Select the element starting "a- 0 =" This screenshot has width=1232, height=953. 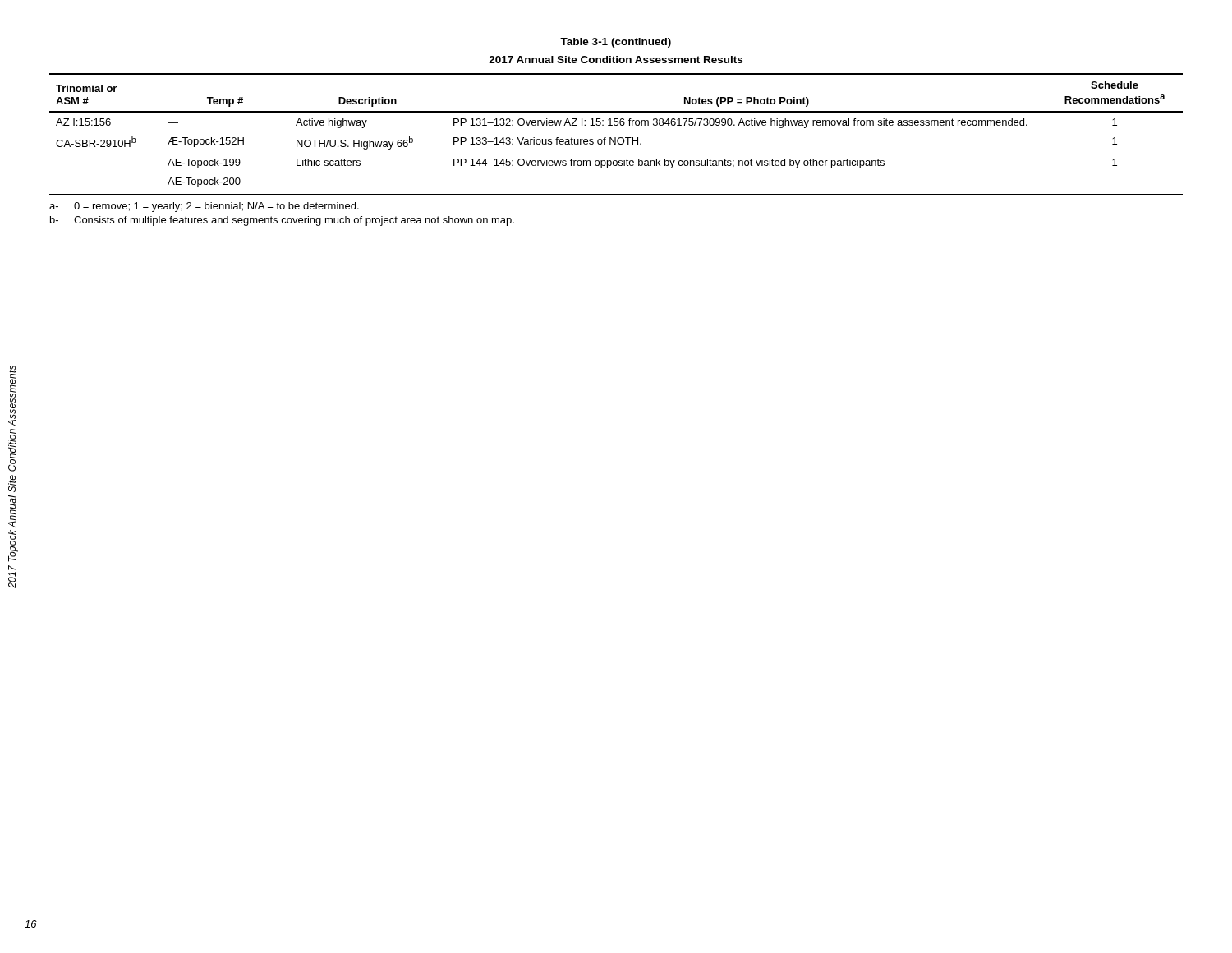pos(204,206)
